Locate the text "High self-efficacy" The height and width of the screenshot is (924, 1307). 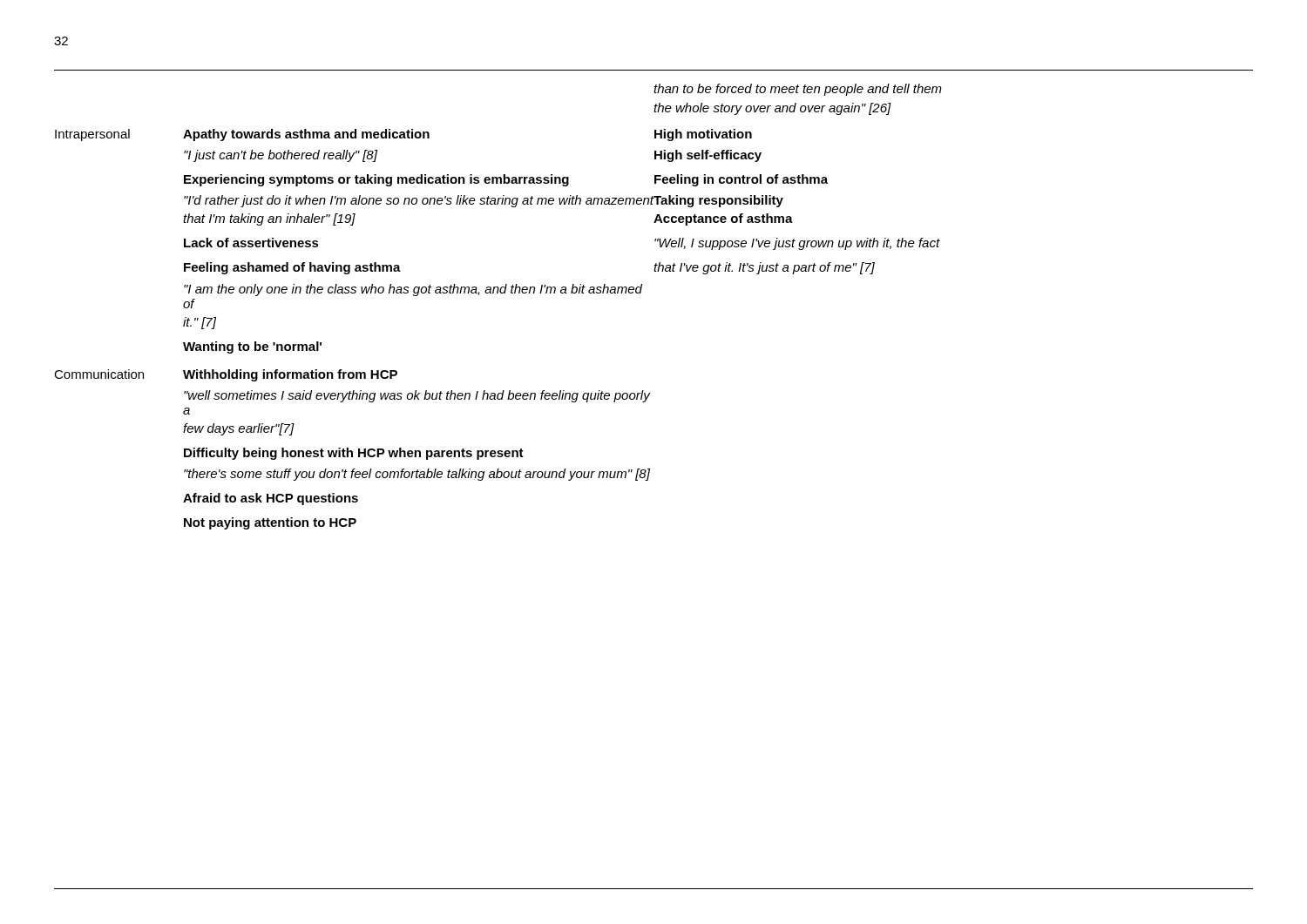click(708, 155)
